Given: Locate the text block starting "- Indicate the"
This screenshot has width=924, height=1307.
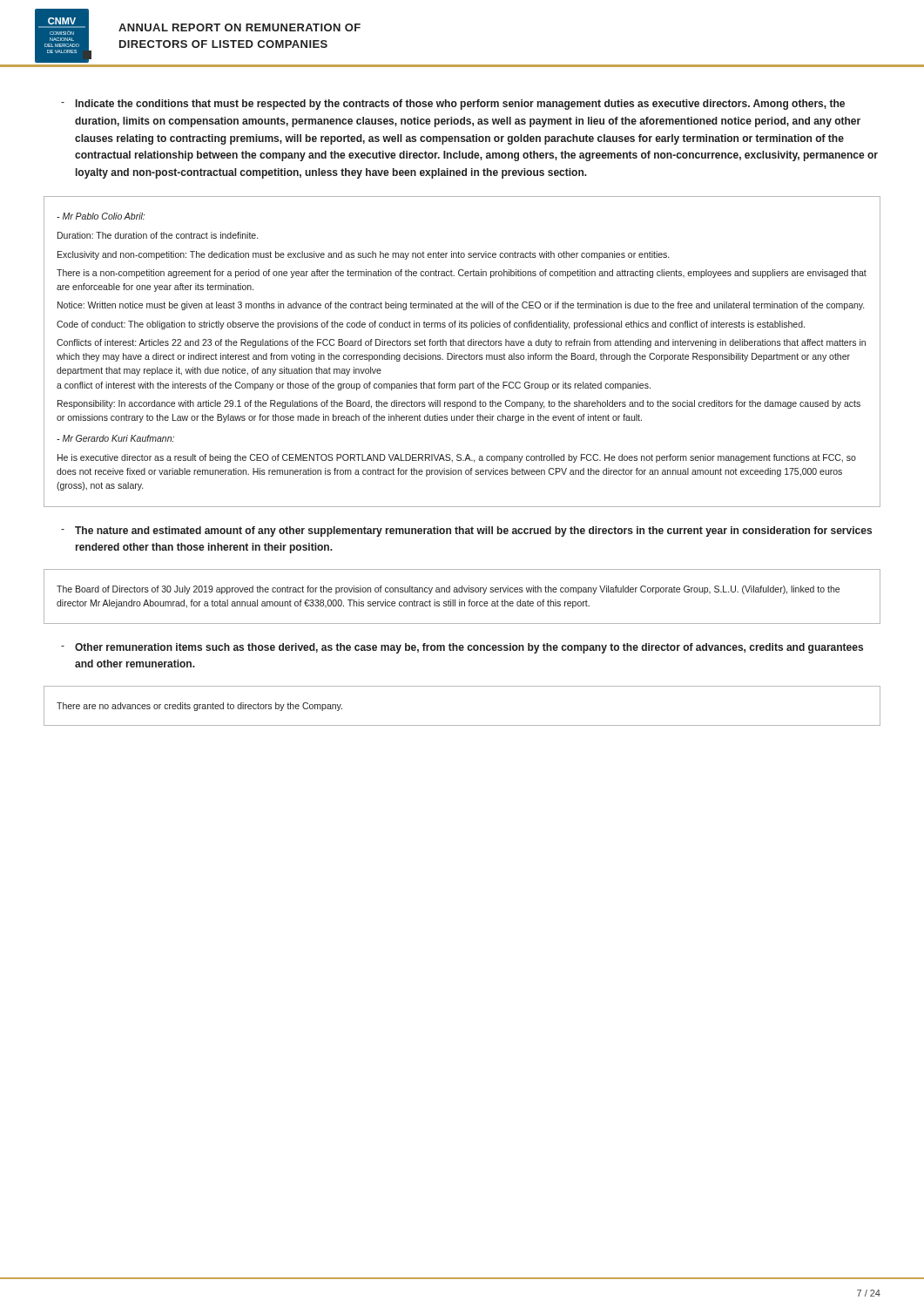Looking at the screenshot, I should pos(471,139).
